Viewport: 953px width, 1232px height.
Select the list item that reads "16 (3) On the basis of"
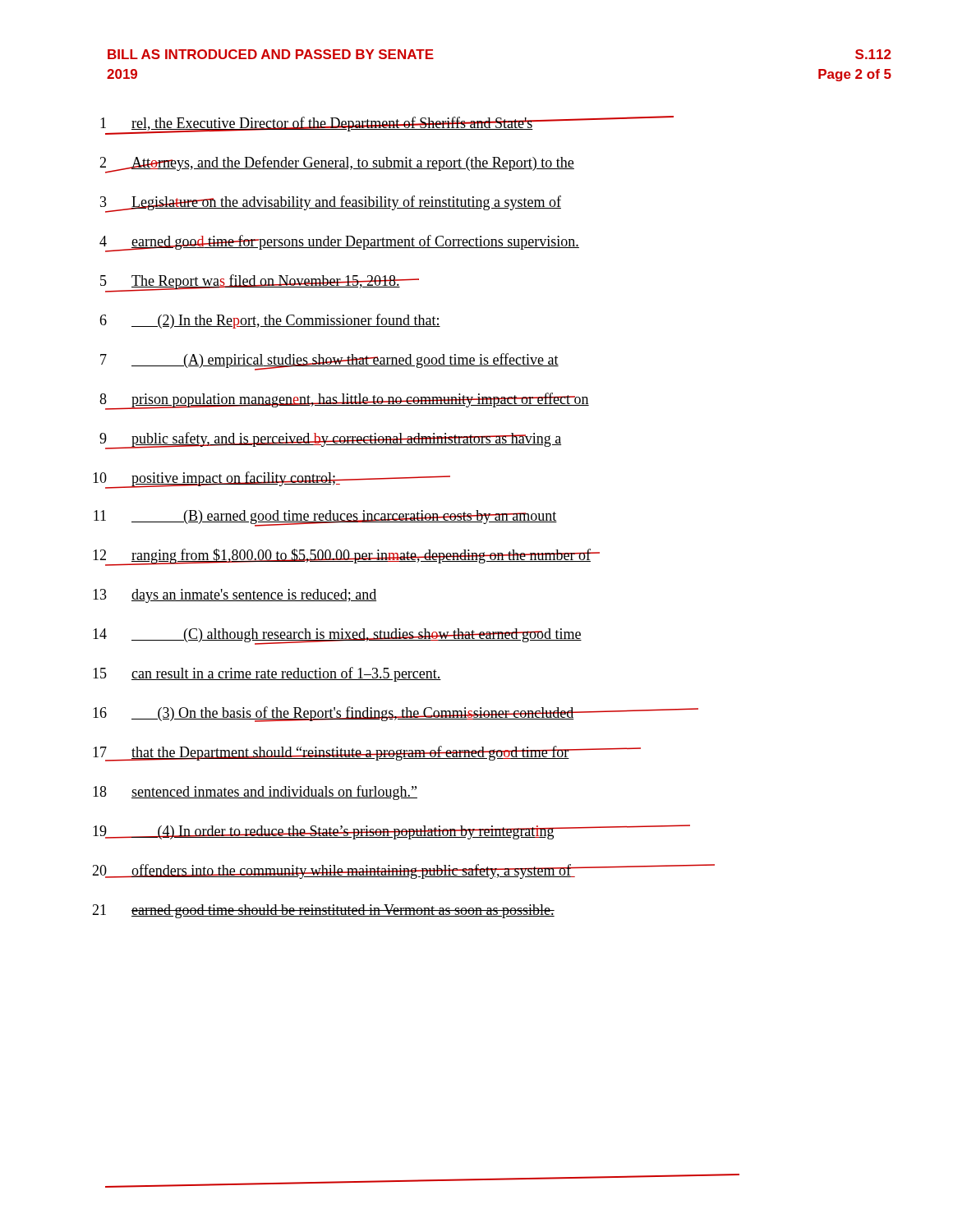click(x=476, y=713)
